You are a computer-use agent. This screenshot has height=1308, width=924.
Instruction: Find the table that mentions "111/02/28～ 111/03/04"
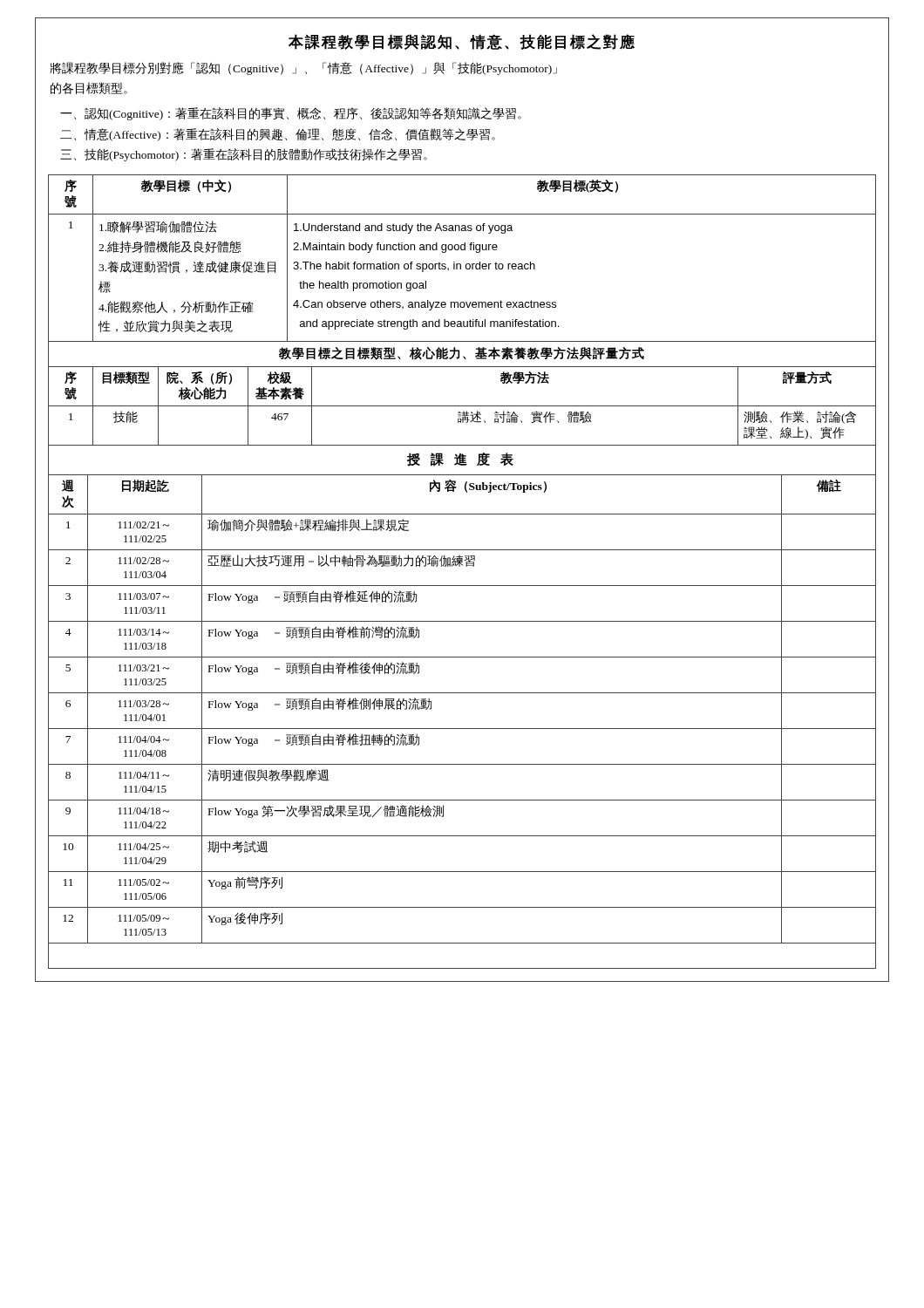tap(462, 710)
